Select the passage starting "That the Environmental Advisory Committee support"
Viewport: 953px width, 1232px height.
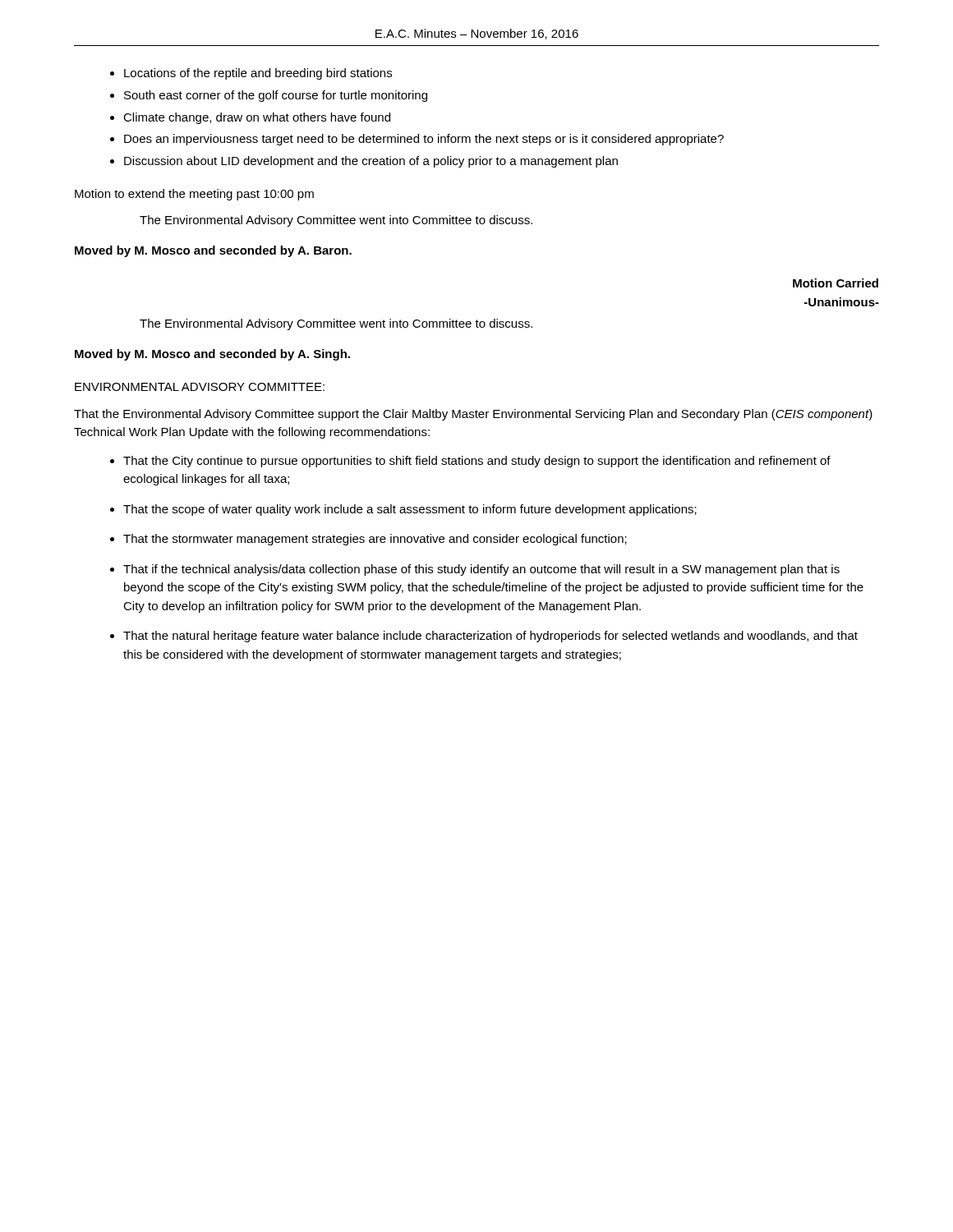(473, 423)
